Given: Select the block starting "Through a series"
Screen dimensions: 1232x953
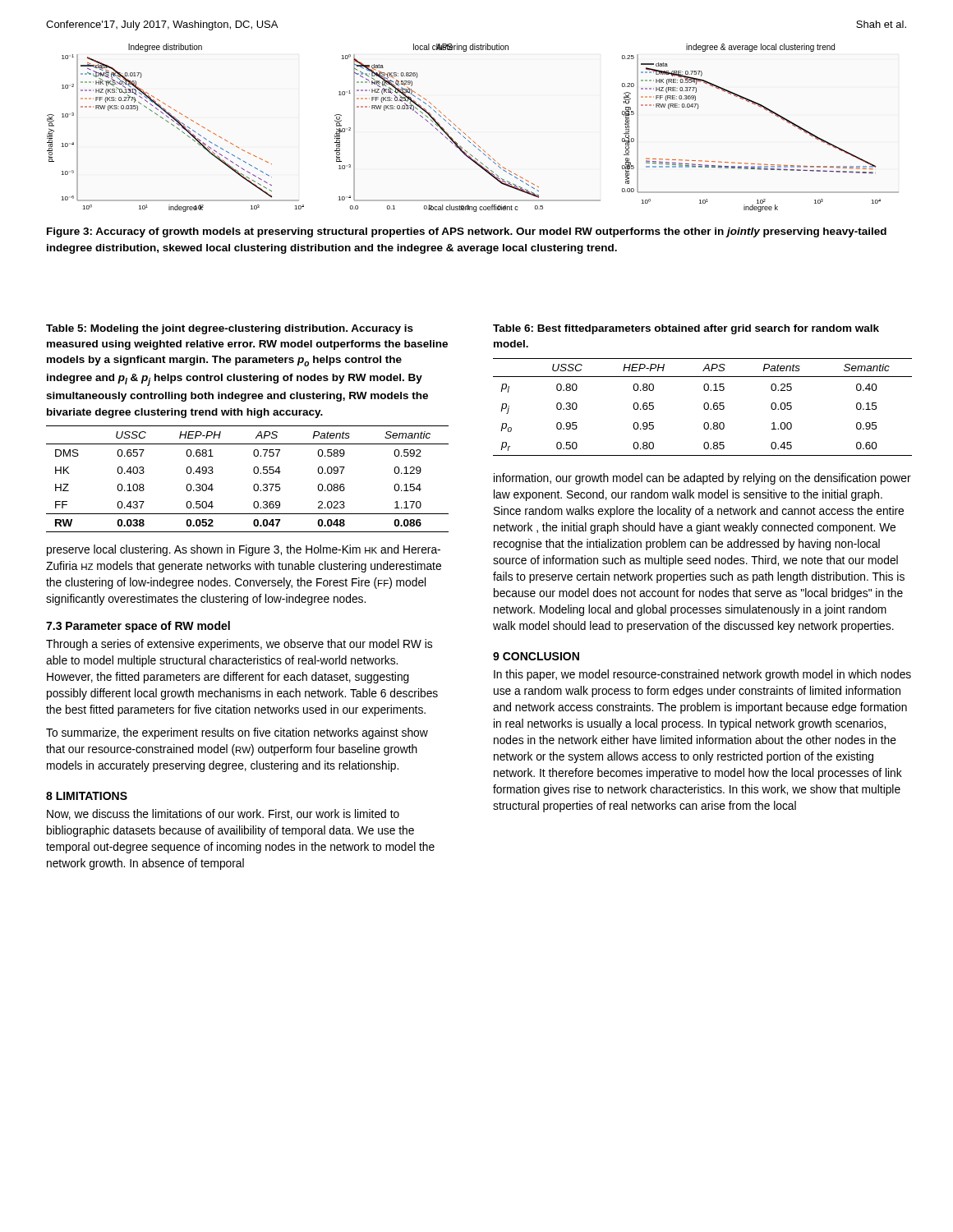Looking at the screenshot, I should [x=242, y=677].
